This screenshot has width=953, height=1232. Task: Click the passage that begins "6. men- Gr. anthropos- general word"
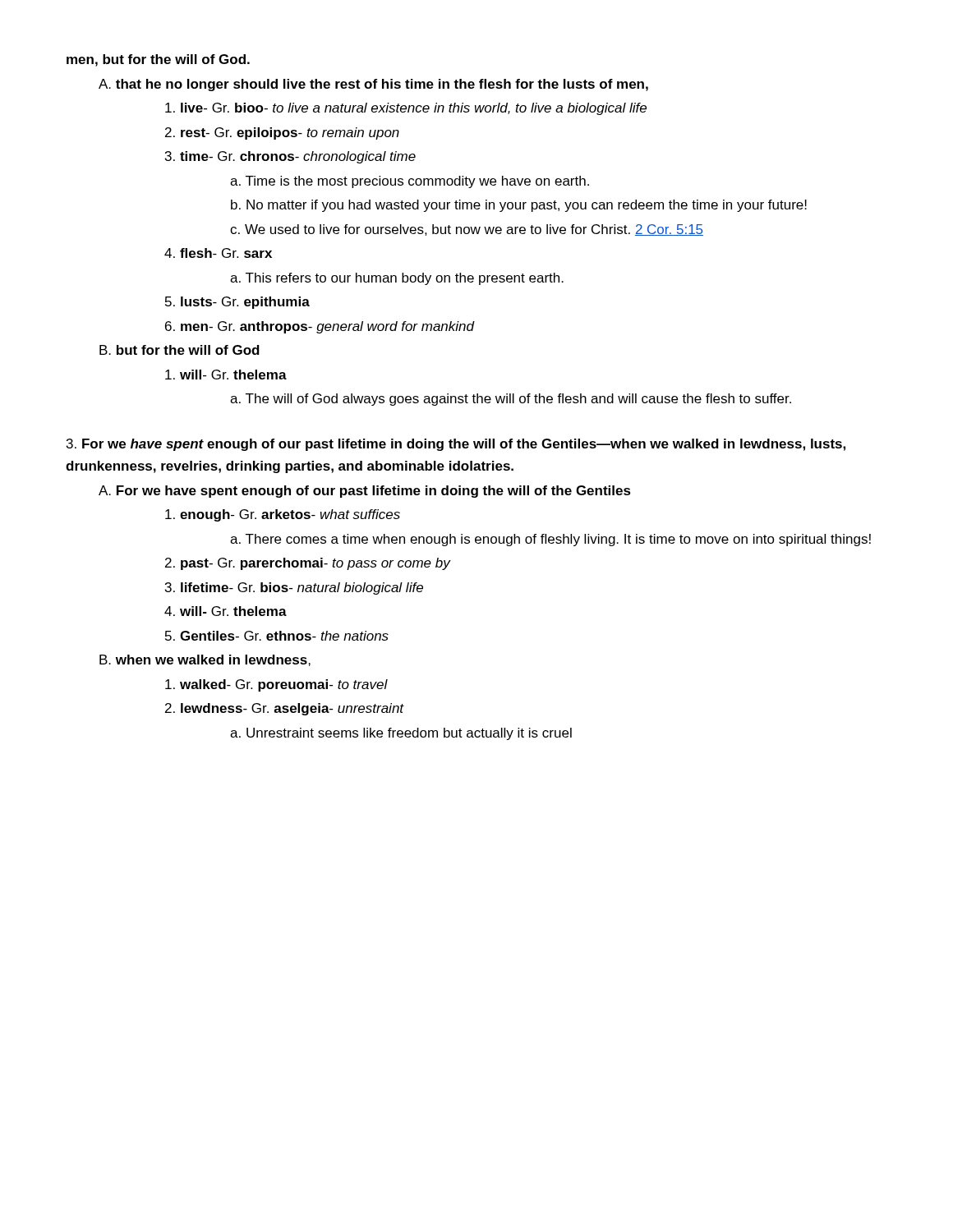pyautogui.click(x=319, y=326)
